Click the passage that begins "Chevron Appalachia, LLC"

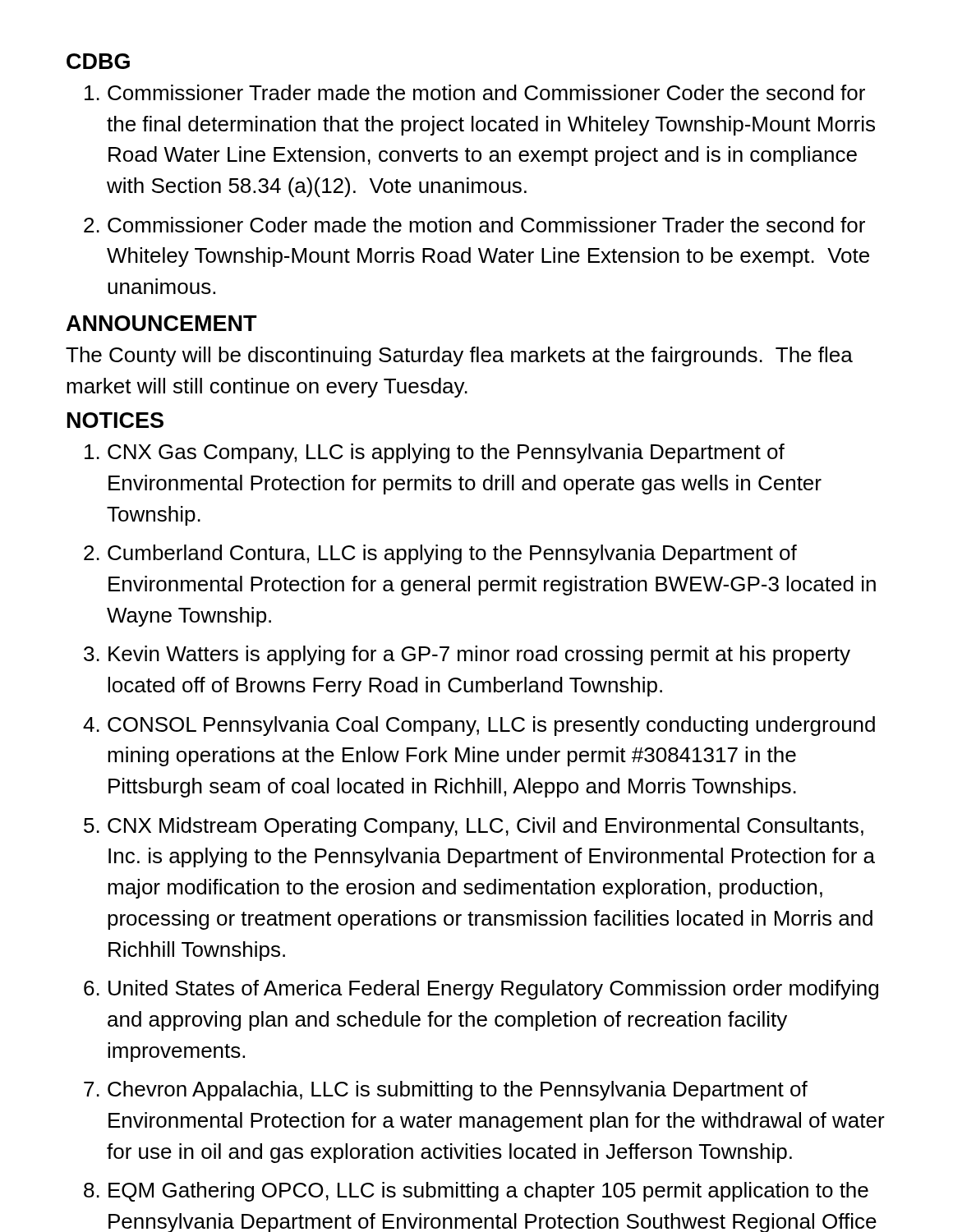coord(496,1120)
